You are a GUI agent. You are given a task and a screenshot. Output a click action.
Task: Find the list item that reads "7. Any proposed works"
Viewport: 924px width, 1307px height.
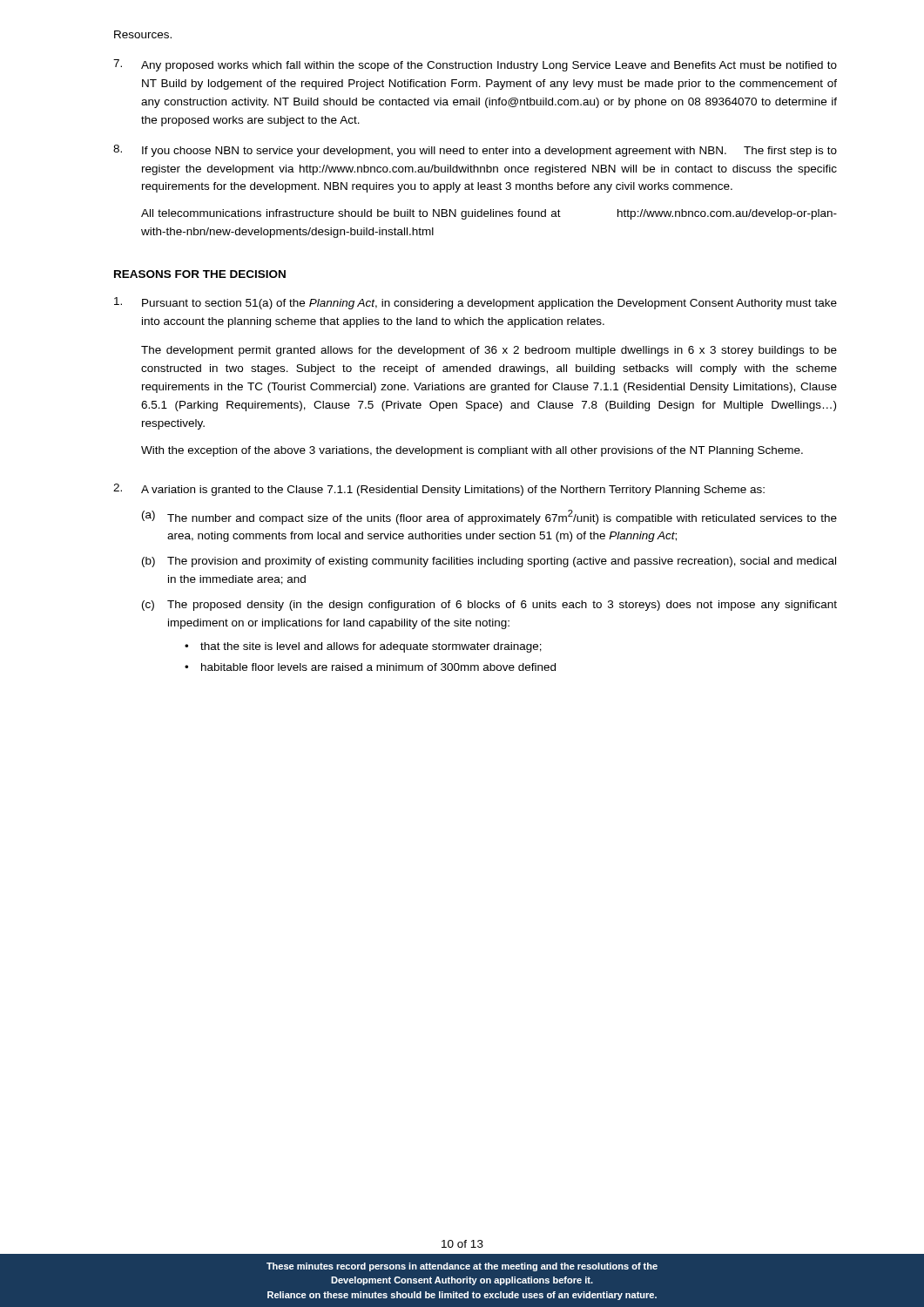click(475, 93)
